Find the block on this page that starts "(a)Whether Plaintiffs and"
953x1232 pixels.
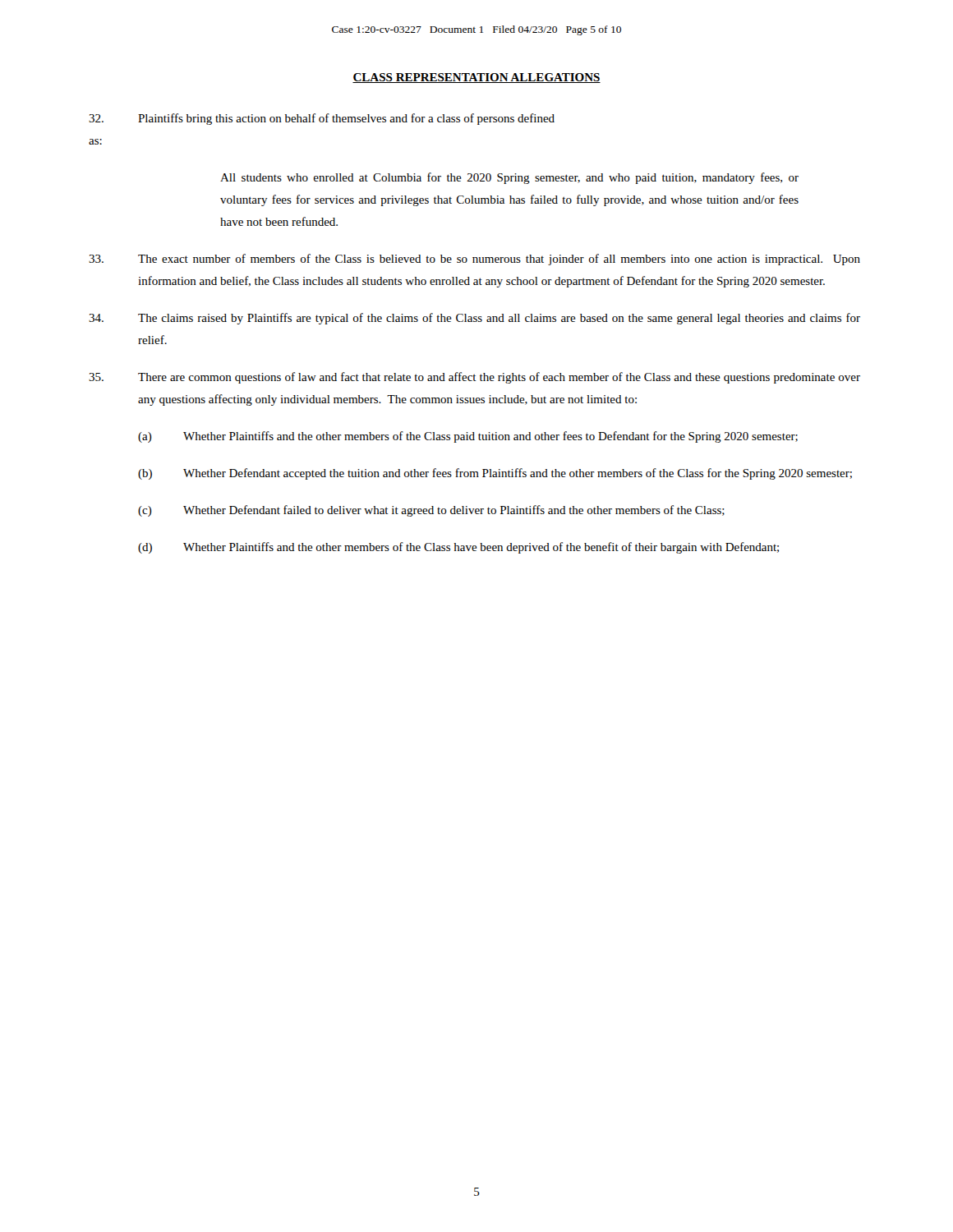tap(501, 436)
